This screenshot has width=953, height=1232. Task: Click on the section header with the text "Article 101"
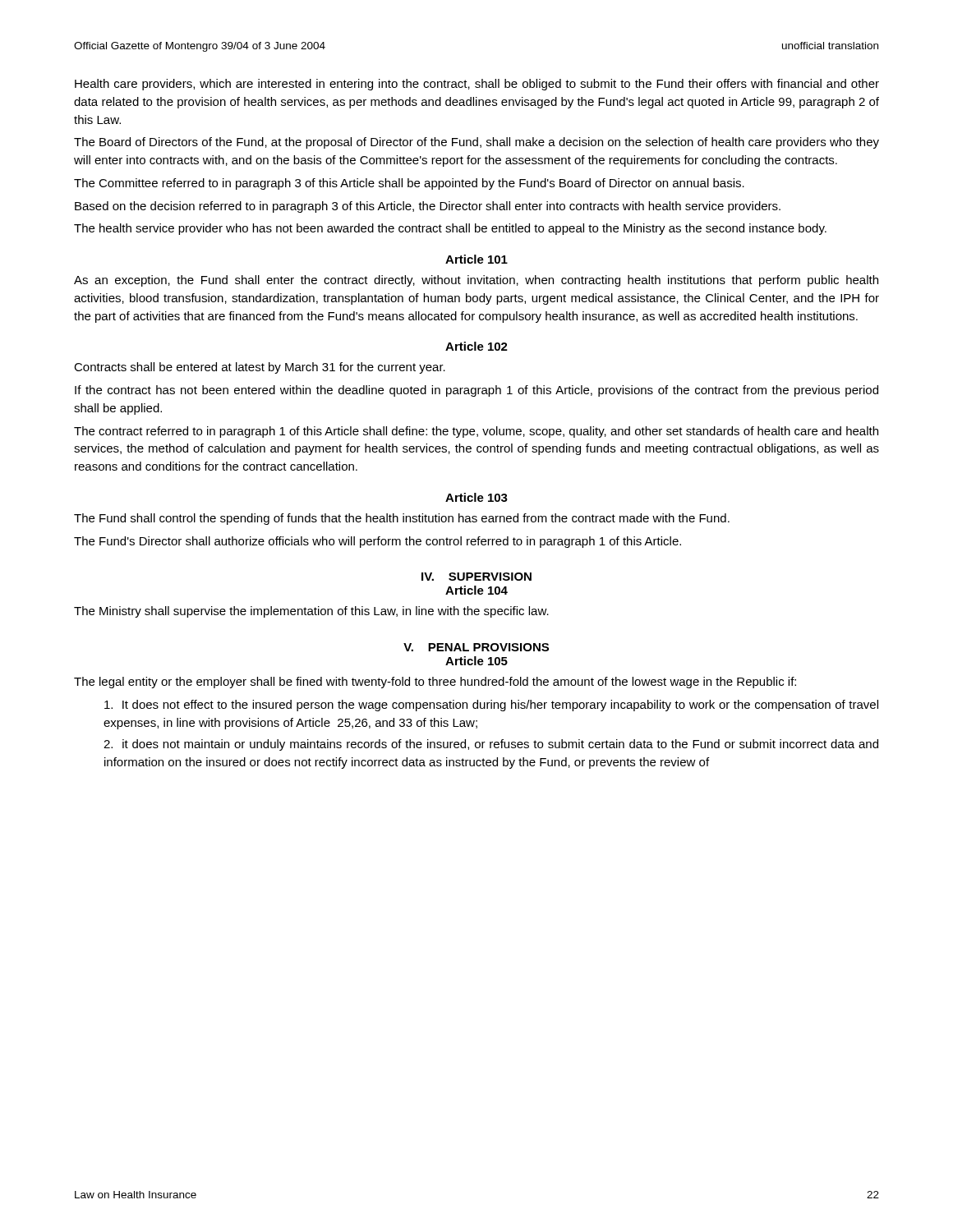point(476,259)
